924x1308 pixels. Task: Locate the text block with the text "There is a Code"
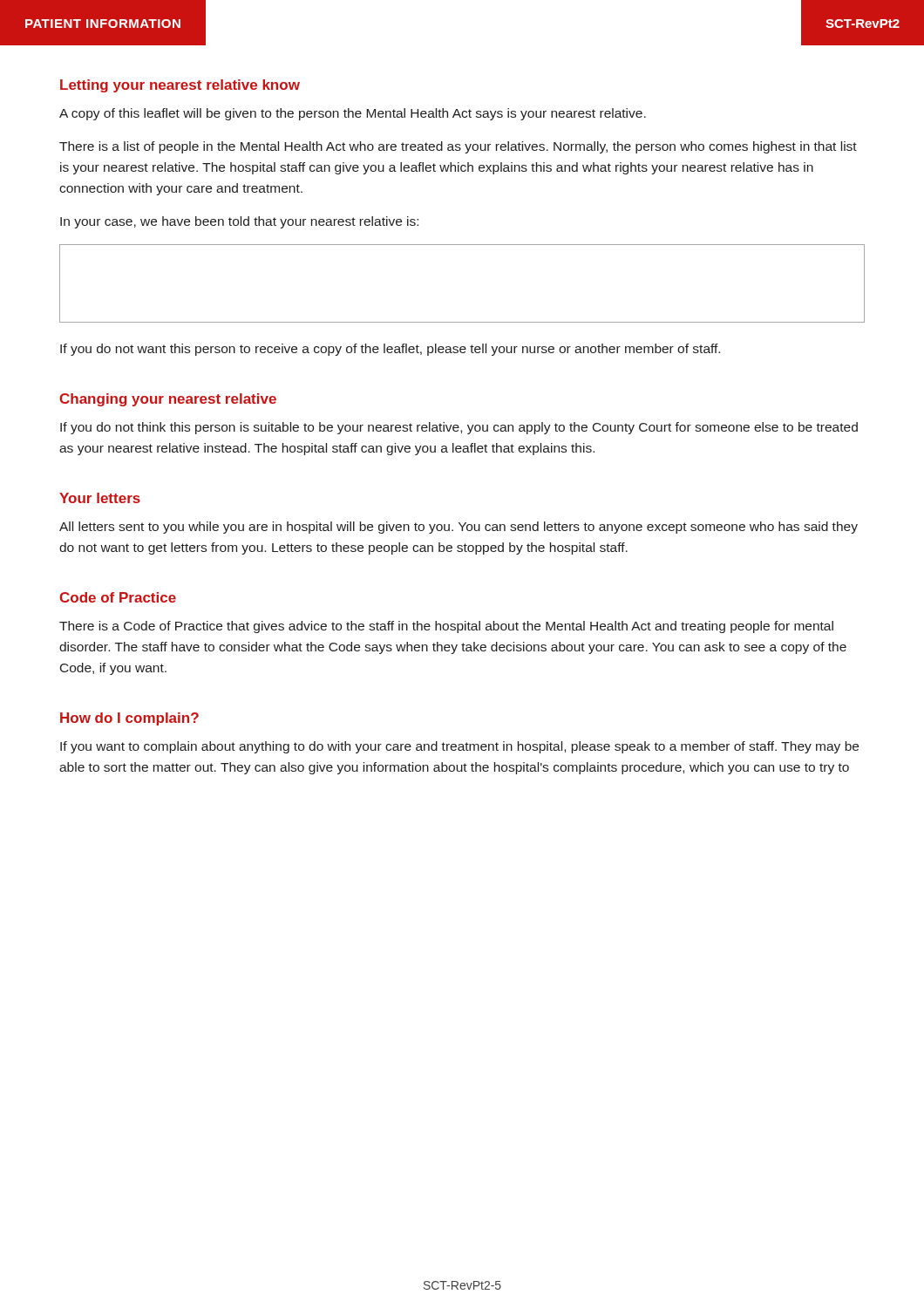click(x=453, y=647)
